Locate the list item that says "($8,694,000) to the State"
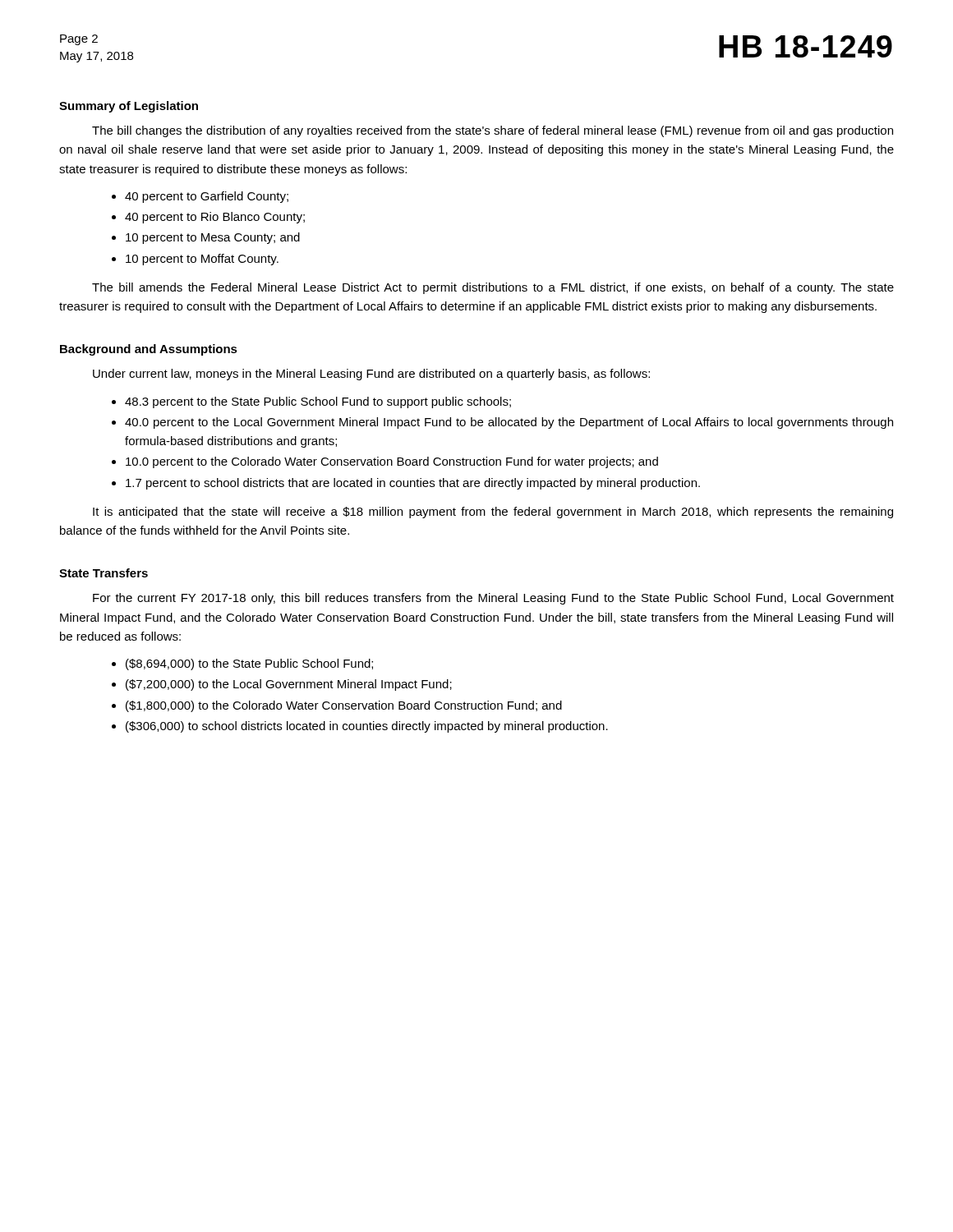This screenshot has height=1232, width=953. 250,663
